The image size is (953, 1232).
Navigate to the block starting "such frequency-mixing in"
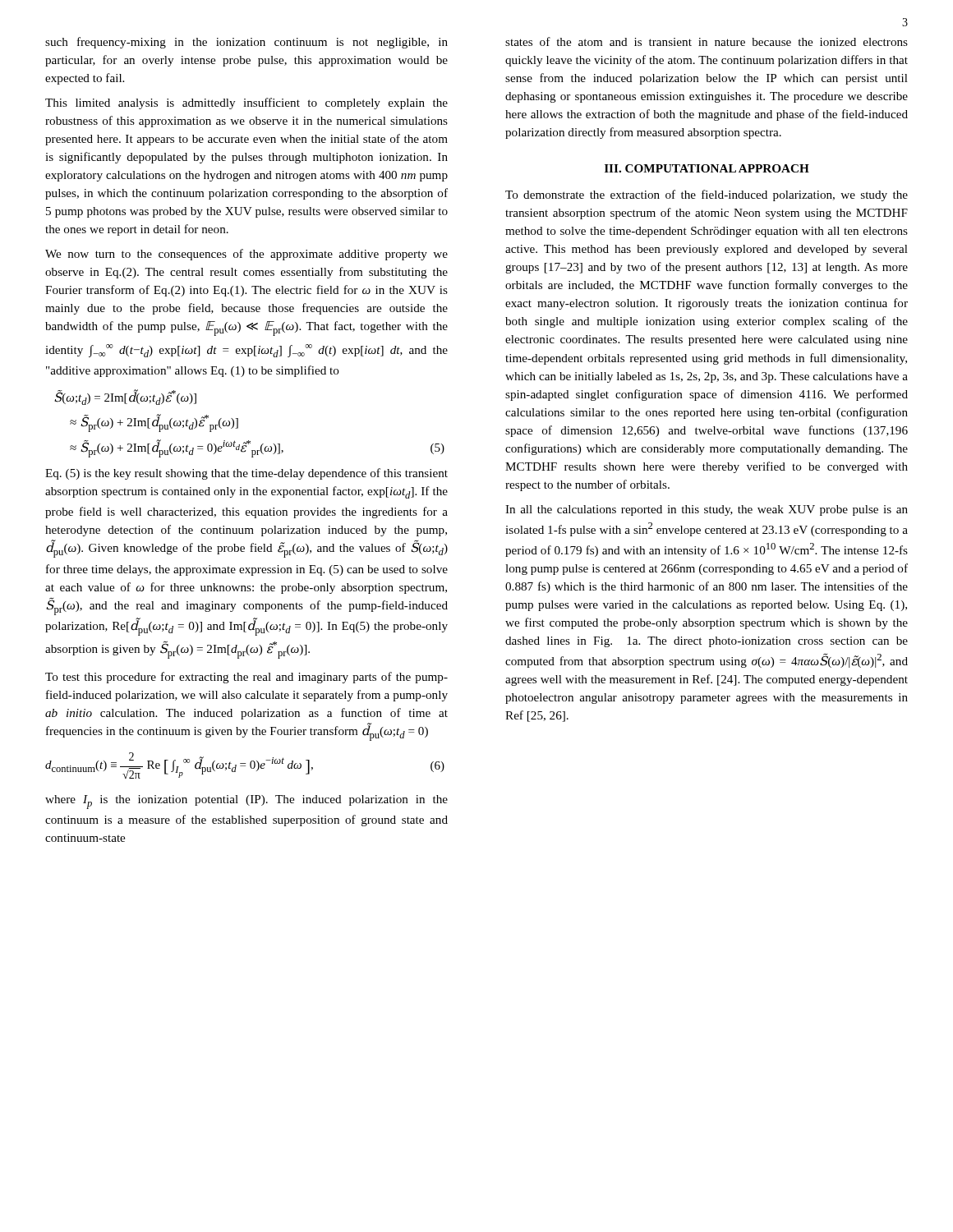tap(246, 206)
